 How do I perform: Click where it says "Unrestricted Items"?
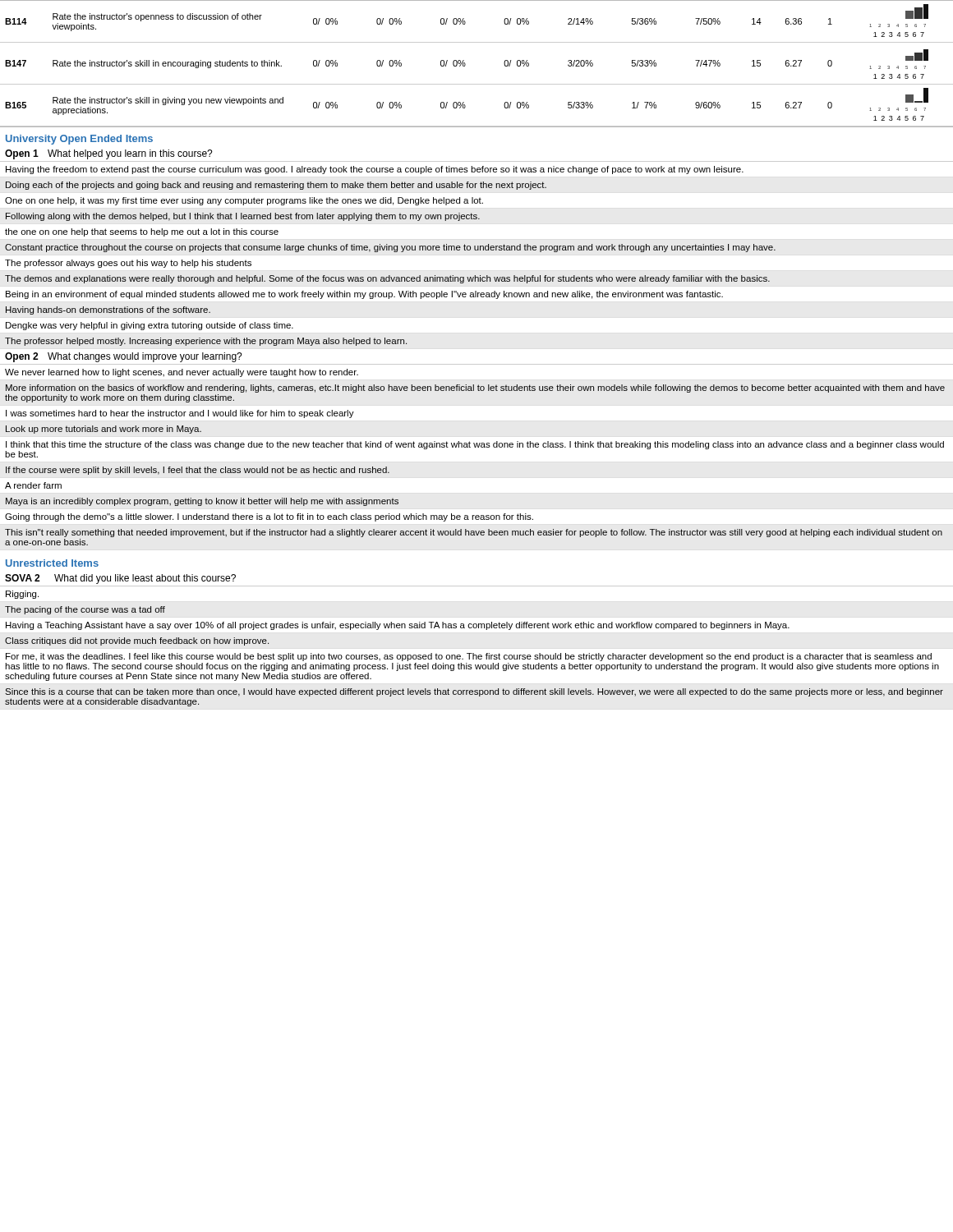(x=52, y=563)
